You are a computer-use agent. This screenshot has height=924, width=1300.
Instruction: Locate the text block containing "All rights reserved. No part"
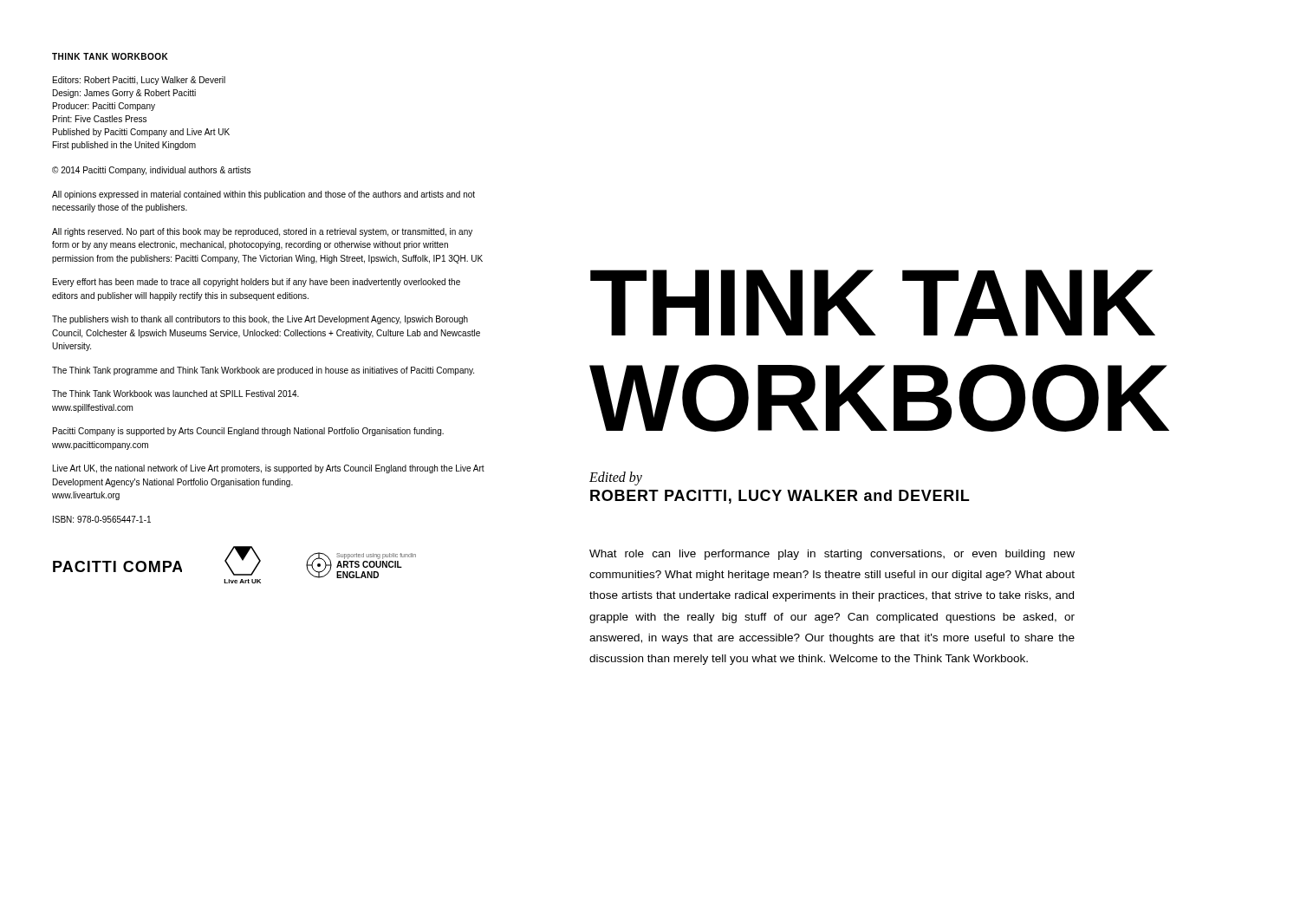(267, 245)
